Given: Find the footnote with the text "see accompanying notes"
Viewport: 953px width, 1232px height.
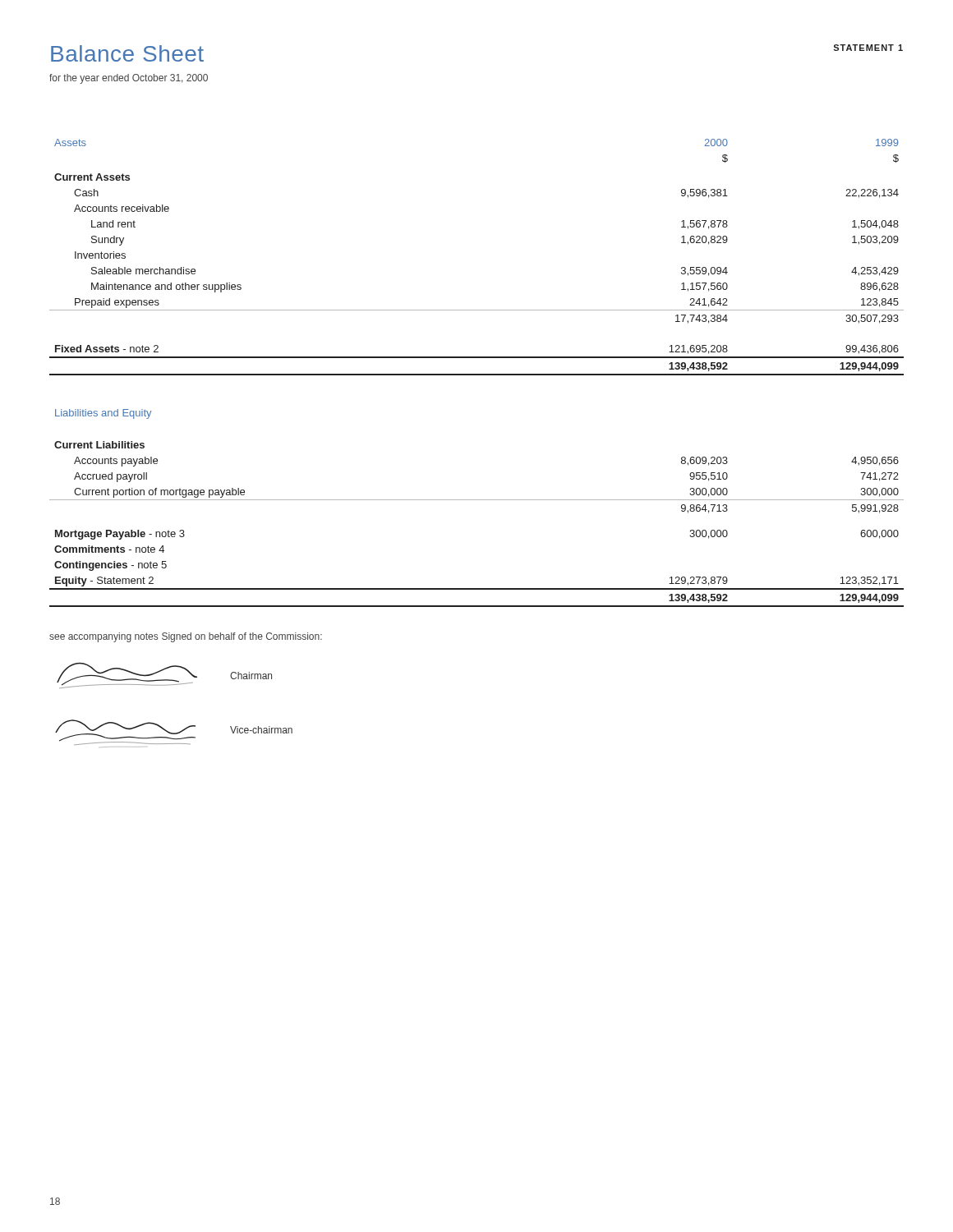Looking at the screenshot, I should (x=104, y=637).
